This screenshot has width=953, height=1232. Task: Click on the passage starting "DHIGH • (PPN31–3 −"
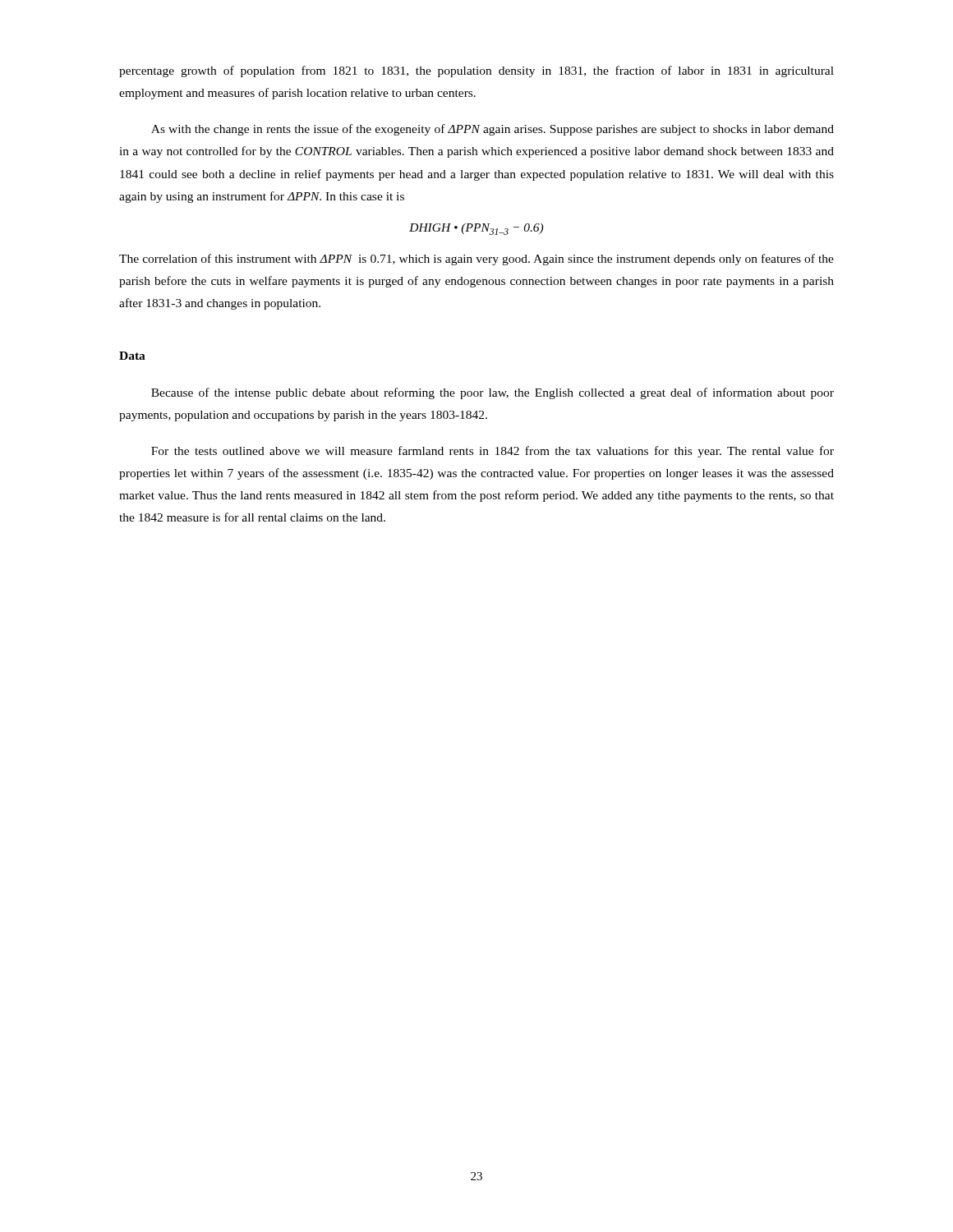(x=476, y=228)
